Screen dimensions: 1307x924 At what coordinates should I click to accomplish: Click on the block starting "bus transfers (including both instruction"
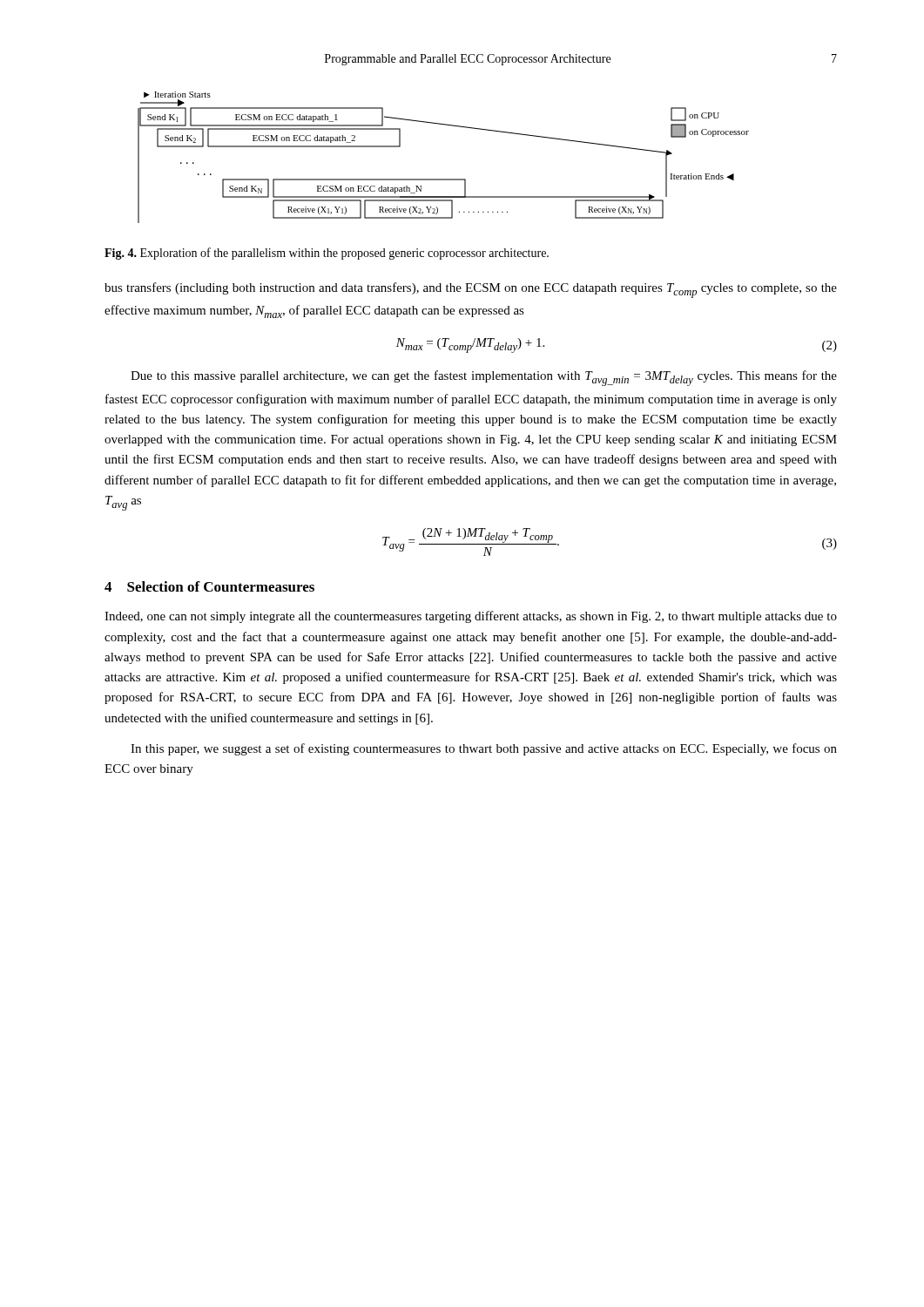(471, 300)
